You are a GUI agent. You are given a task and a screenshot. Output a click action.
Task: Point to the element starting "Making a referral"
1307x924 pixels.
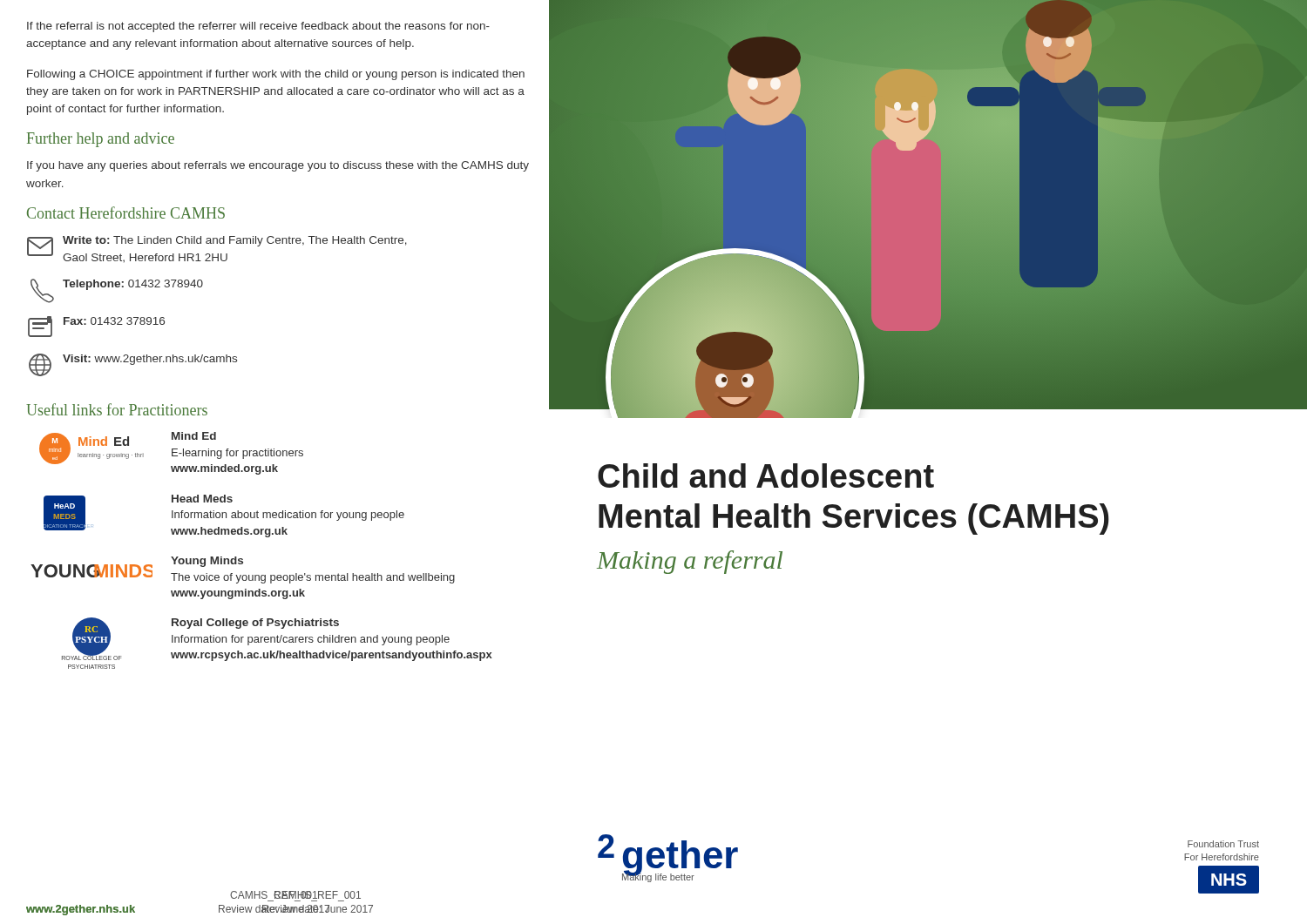[690, 560]
